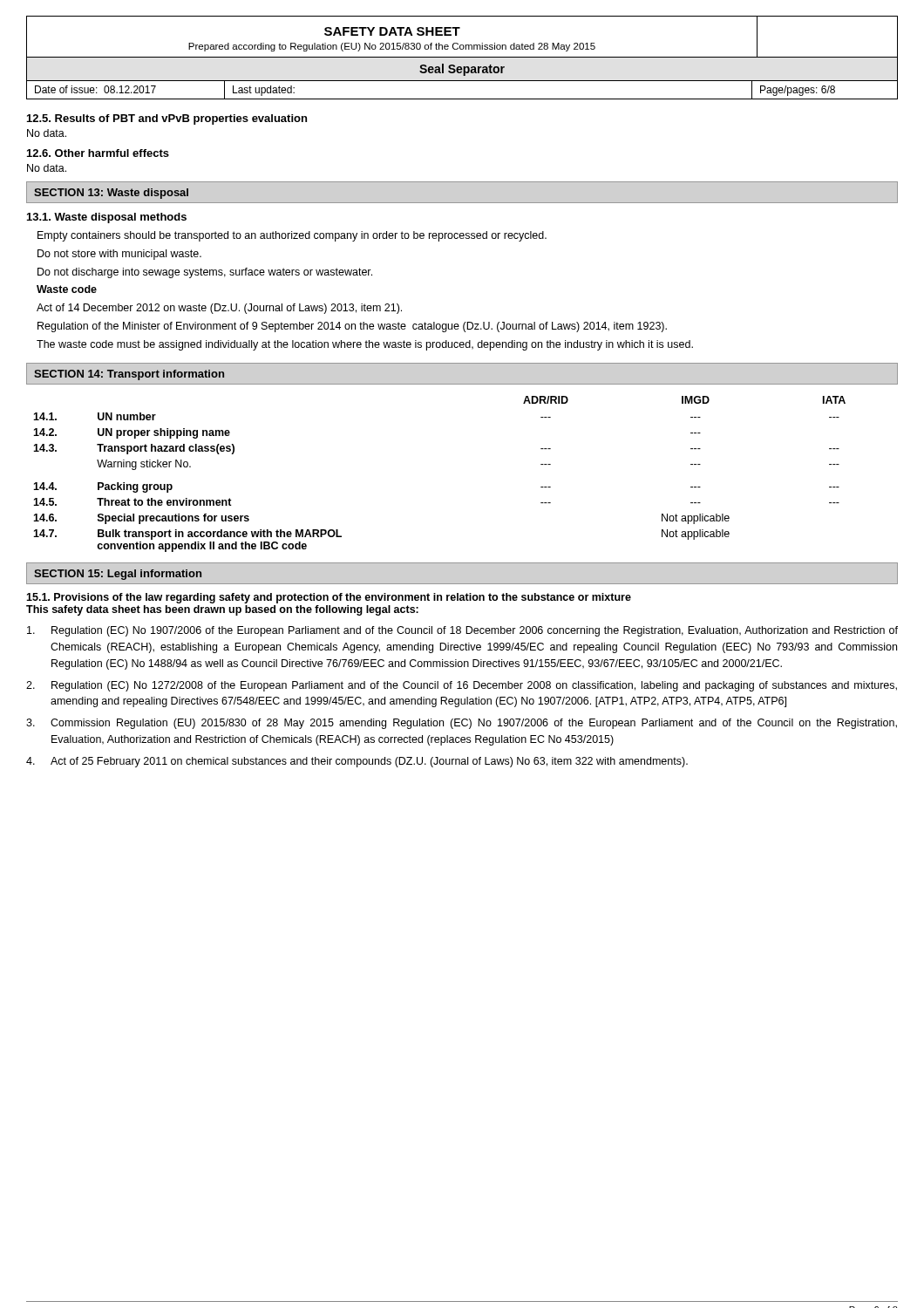
Task: Click on the region starting "1. Provisions of the law regarding safety"
Action: [329, 604]
